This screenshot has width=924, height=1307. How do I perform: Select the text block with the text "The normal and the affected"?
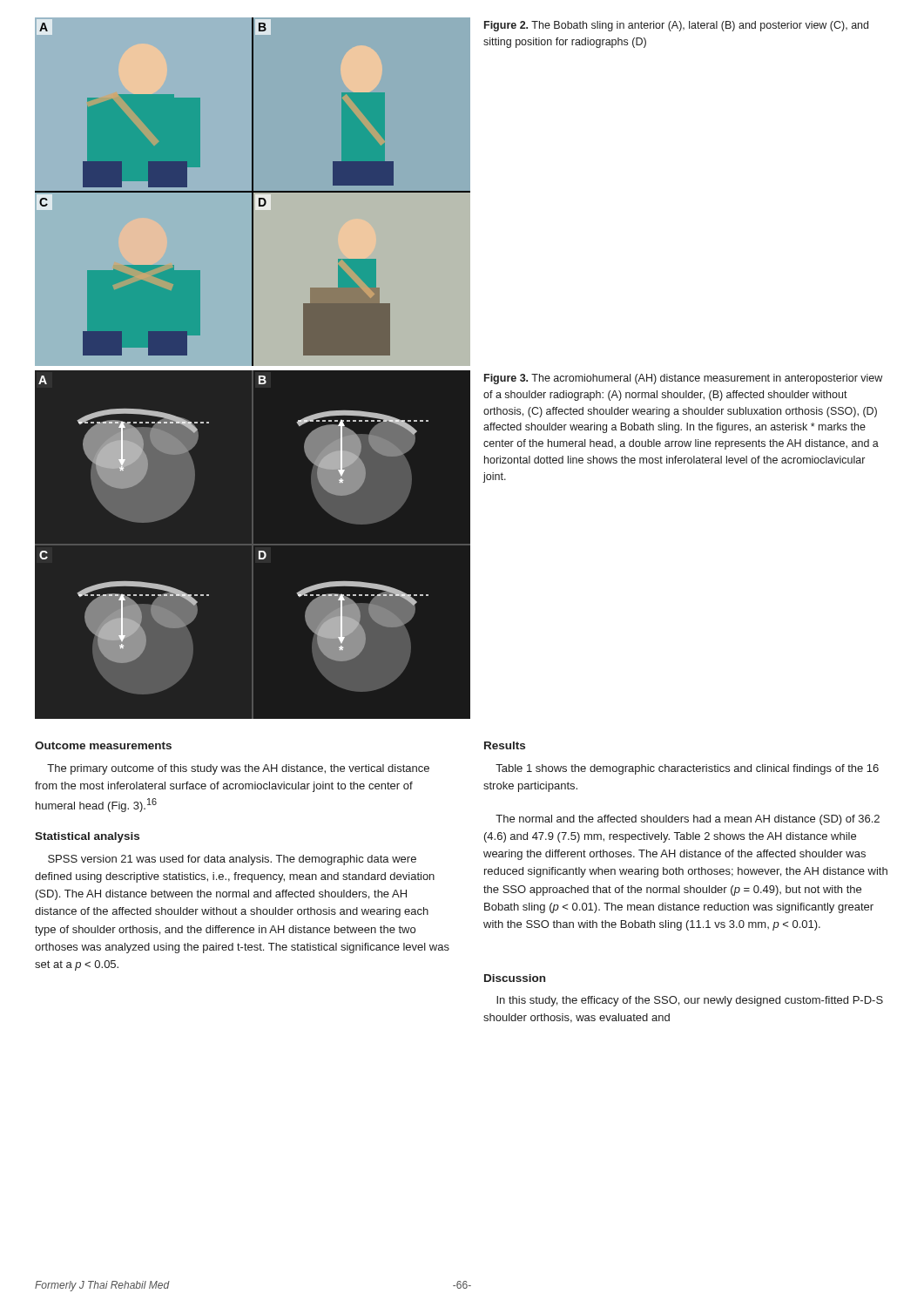(x=686, y=871)
